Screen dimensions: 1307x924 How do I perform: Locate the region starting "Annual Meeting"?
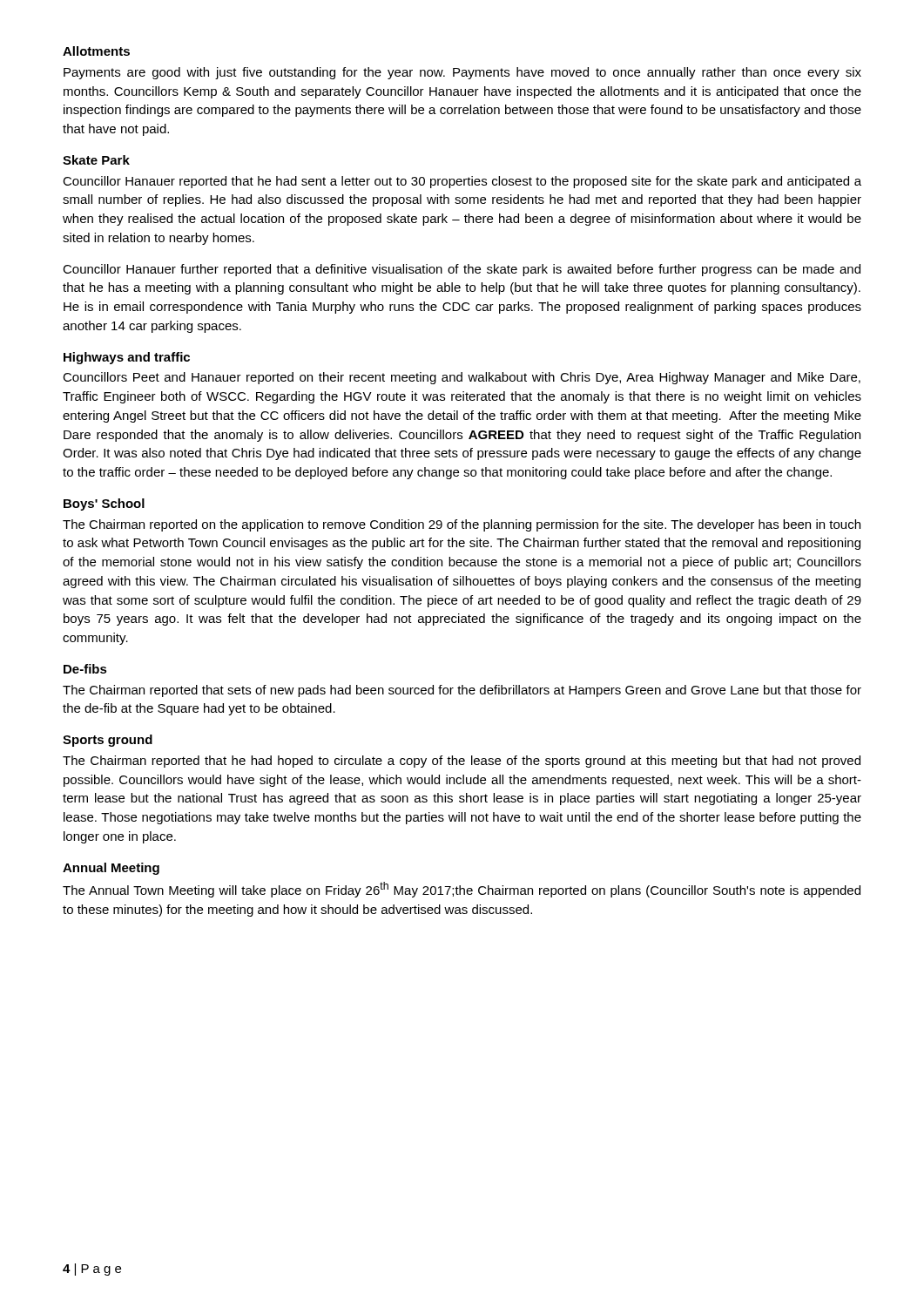[111, 867]
